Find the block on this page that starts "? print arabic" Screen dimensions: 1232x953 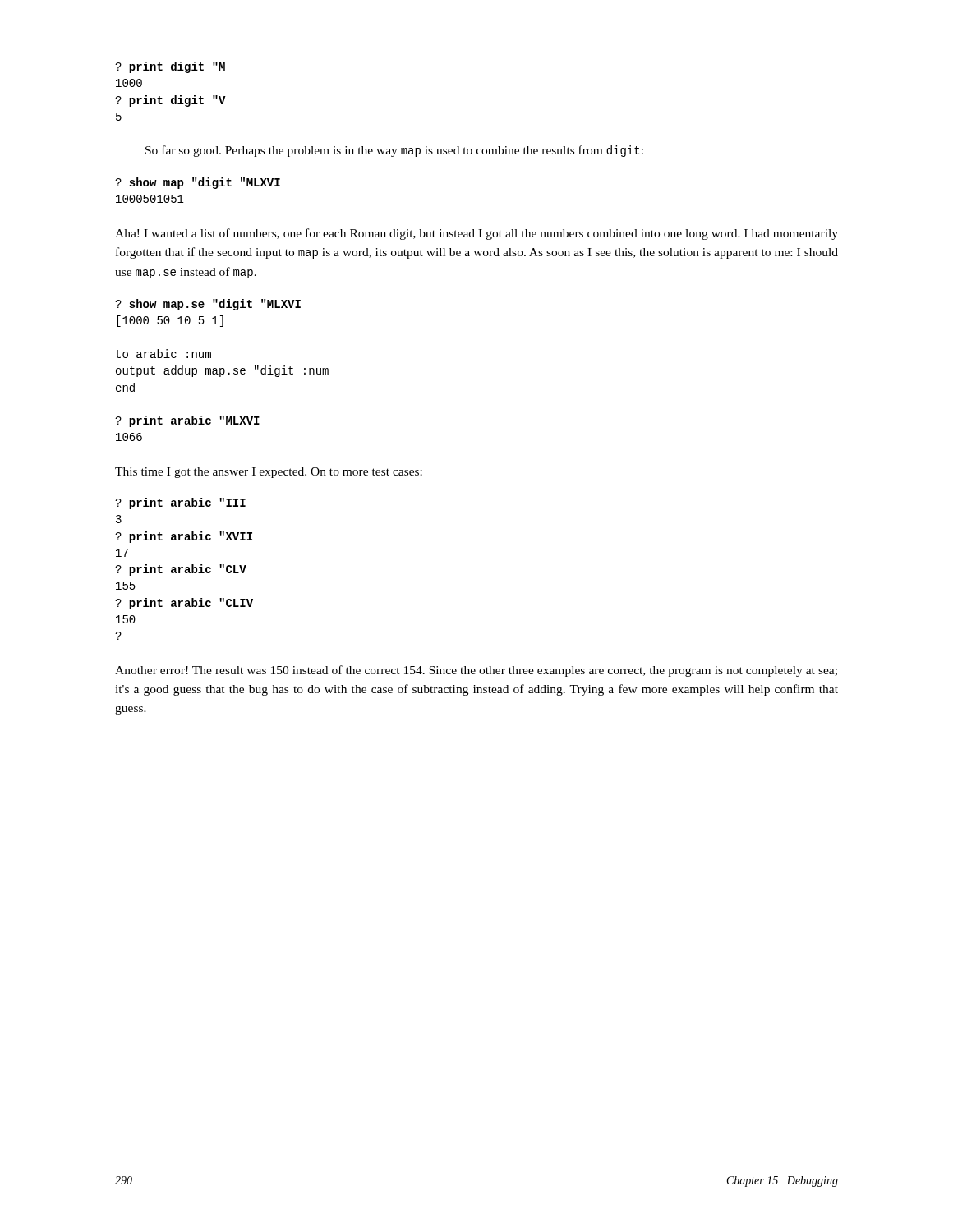[180, 503]
